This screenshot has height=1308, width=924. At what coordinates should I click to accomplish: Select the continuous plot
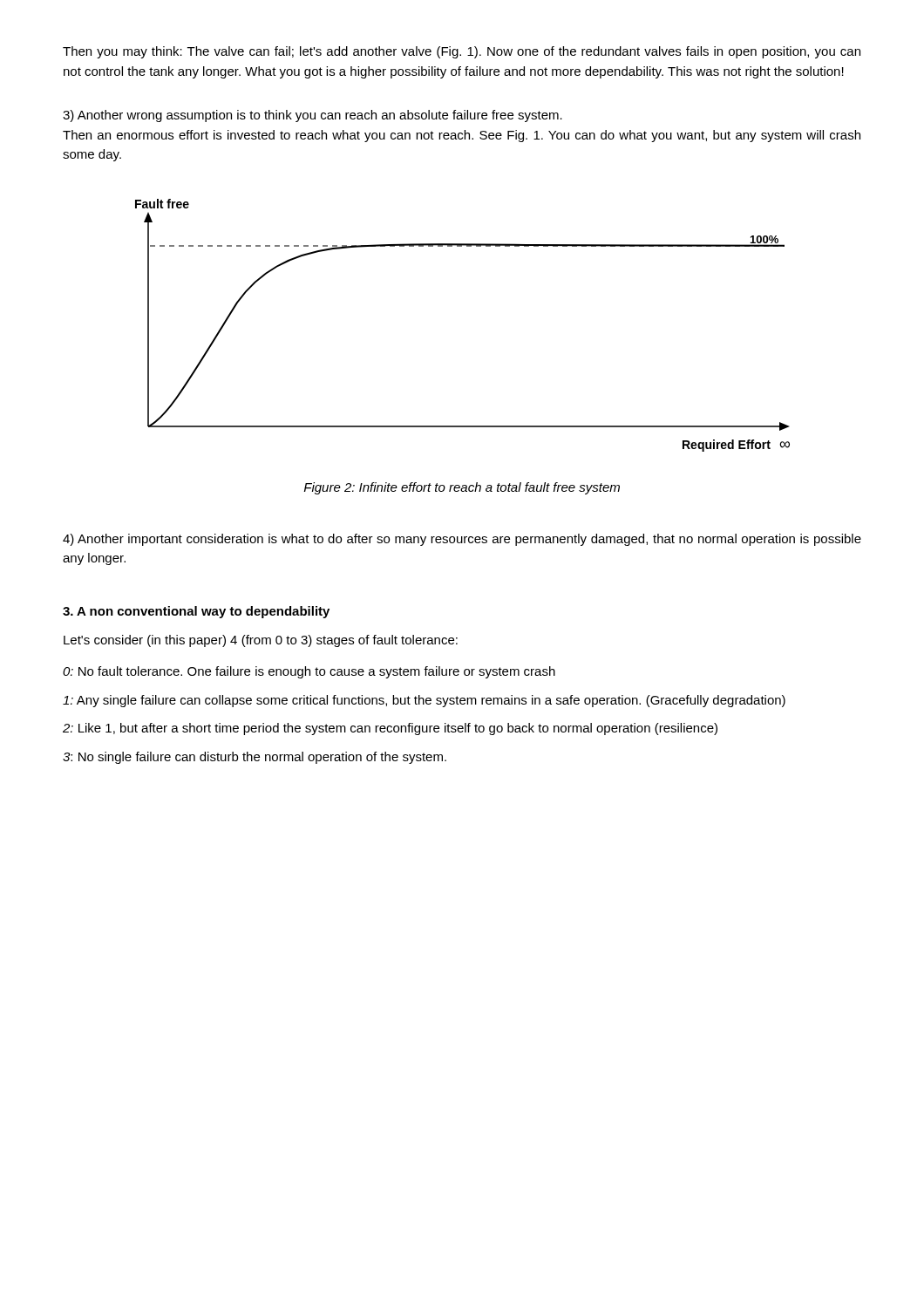(471, 330)
